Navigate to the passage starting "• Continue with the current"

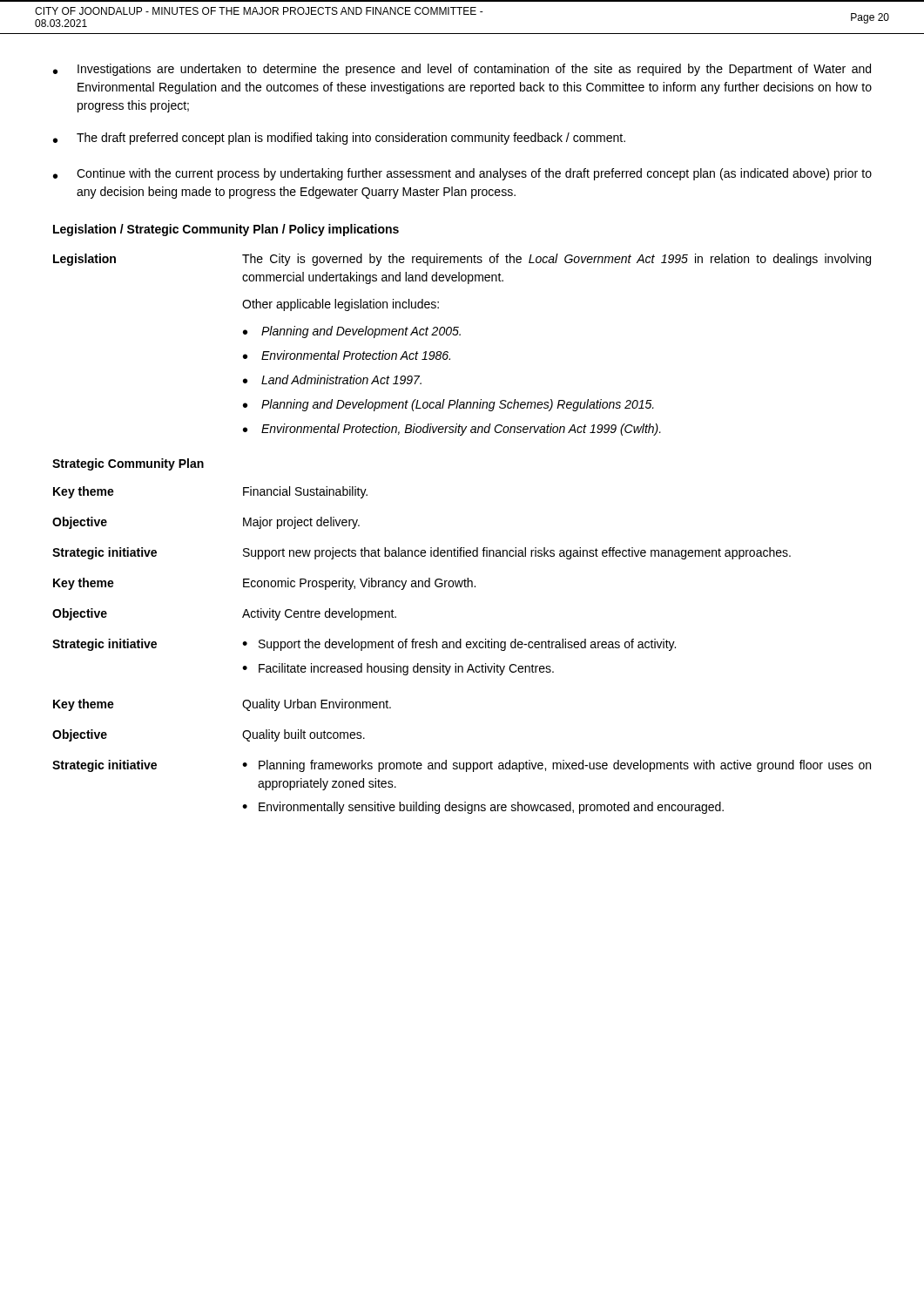[462, 183]
